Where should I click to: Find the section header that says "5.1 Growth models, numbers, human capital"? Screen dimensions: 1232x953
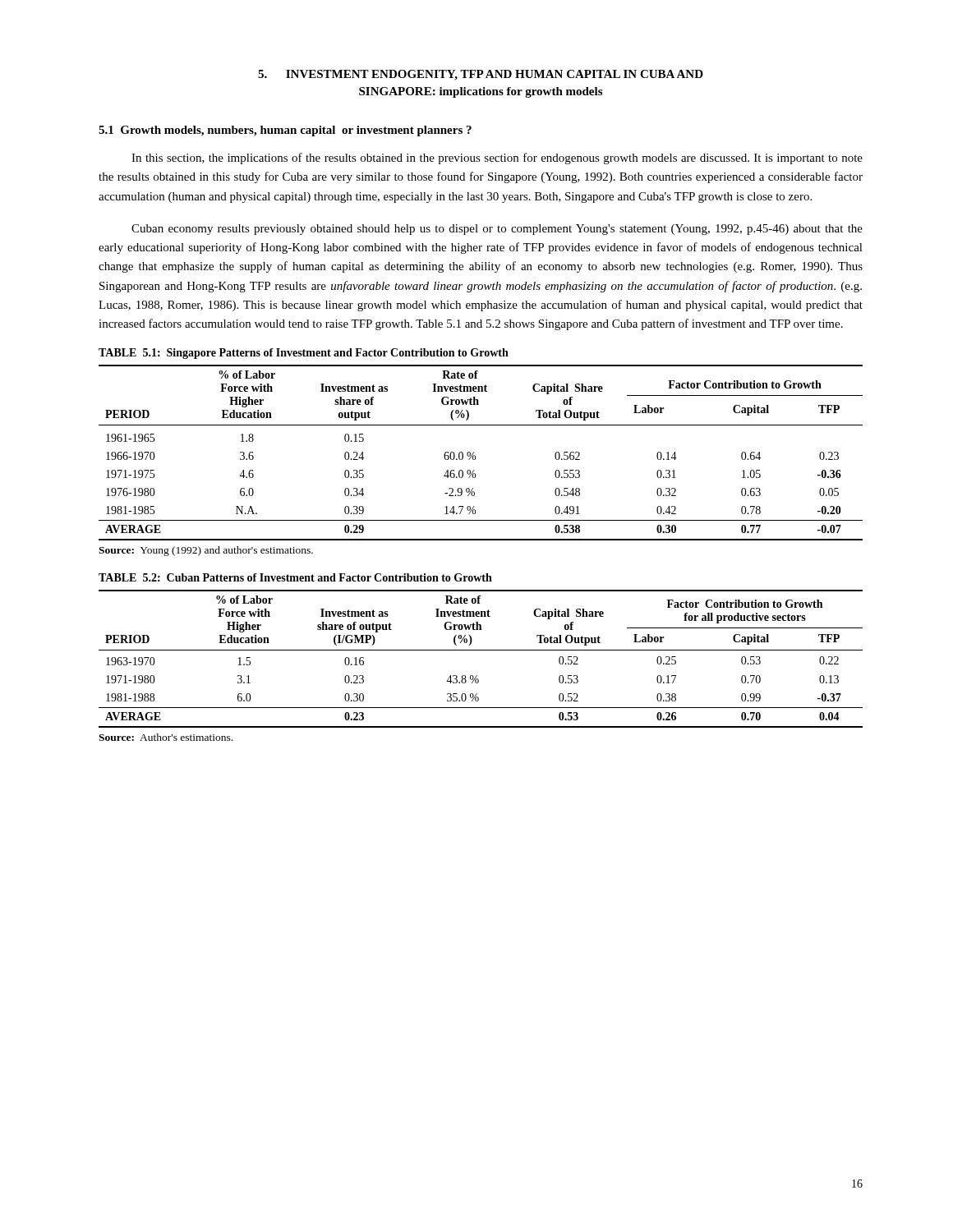click(x=285, y=130)
